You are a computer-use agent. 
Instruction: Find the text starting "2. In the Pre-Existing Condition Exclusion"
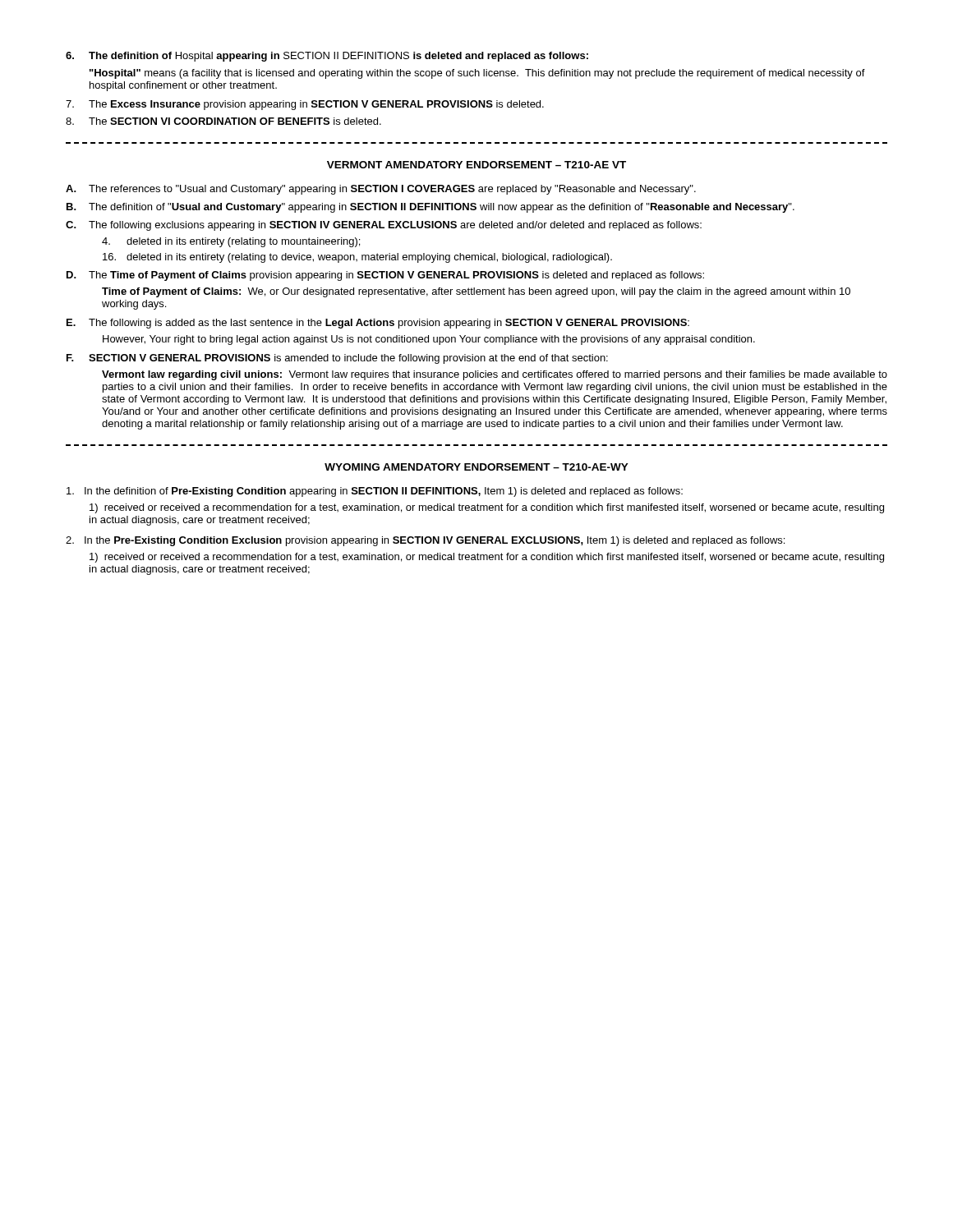426,540
